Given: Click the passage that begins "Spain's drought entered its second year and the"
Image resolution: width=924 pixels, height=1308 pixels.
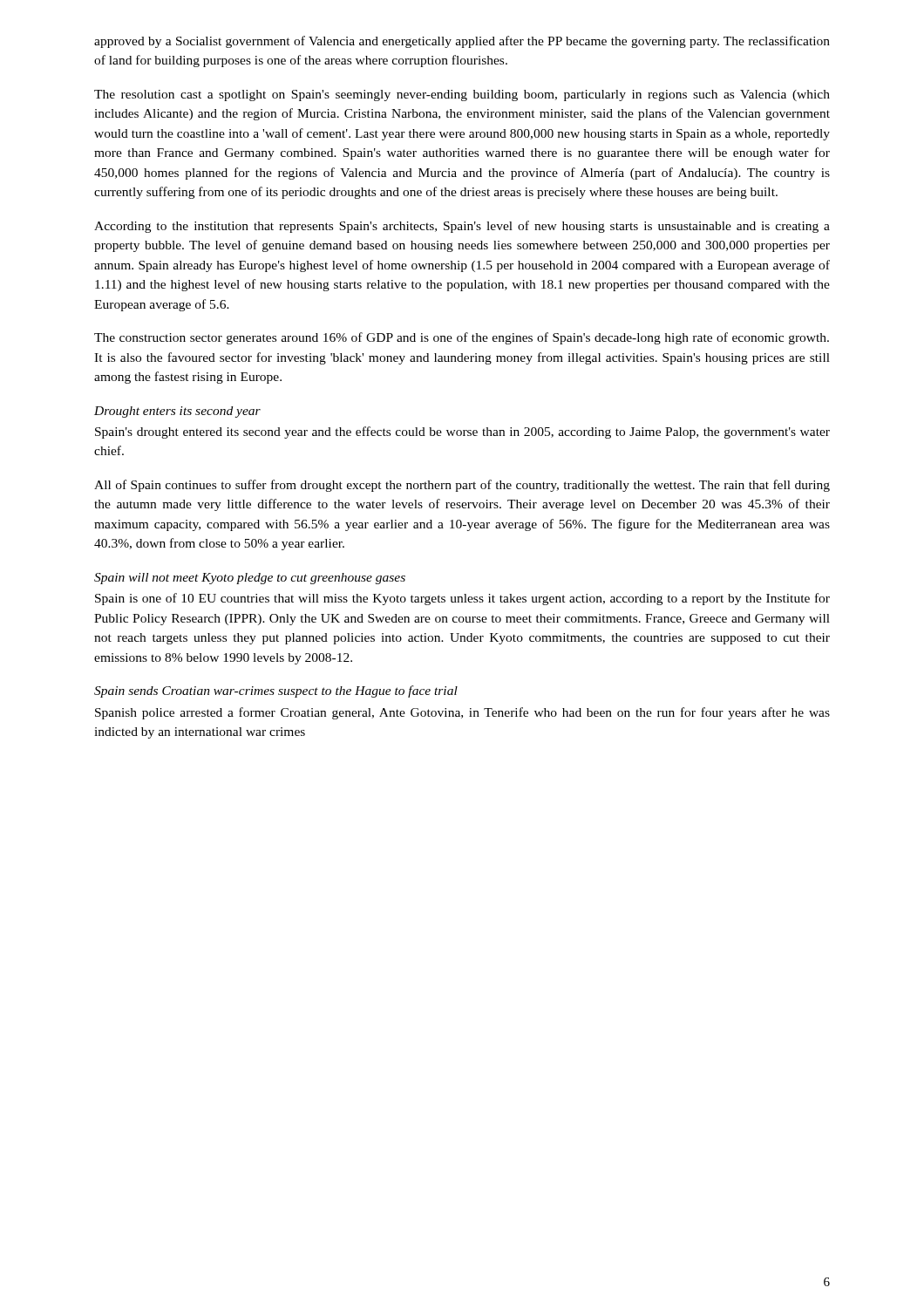Looking at the screenshot, I should [x=462, y=442].
